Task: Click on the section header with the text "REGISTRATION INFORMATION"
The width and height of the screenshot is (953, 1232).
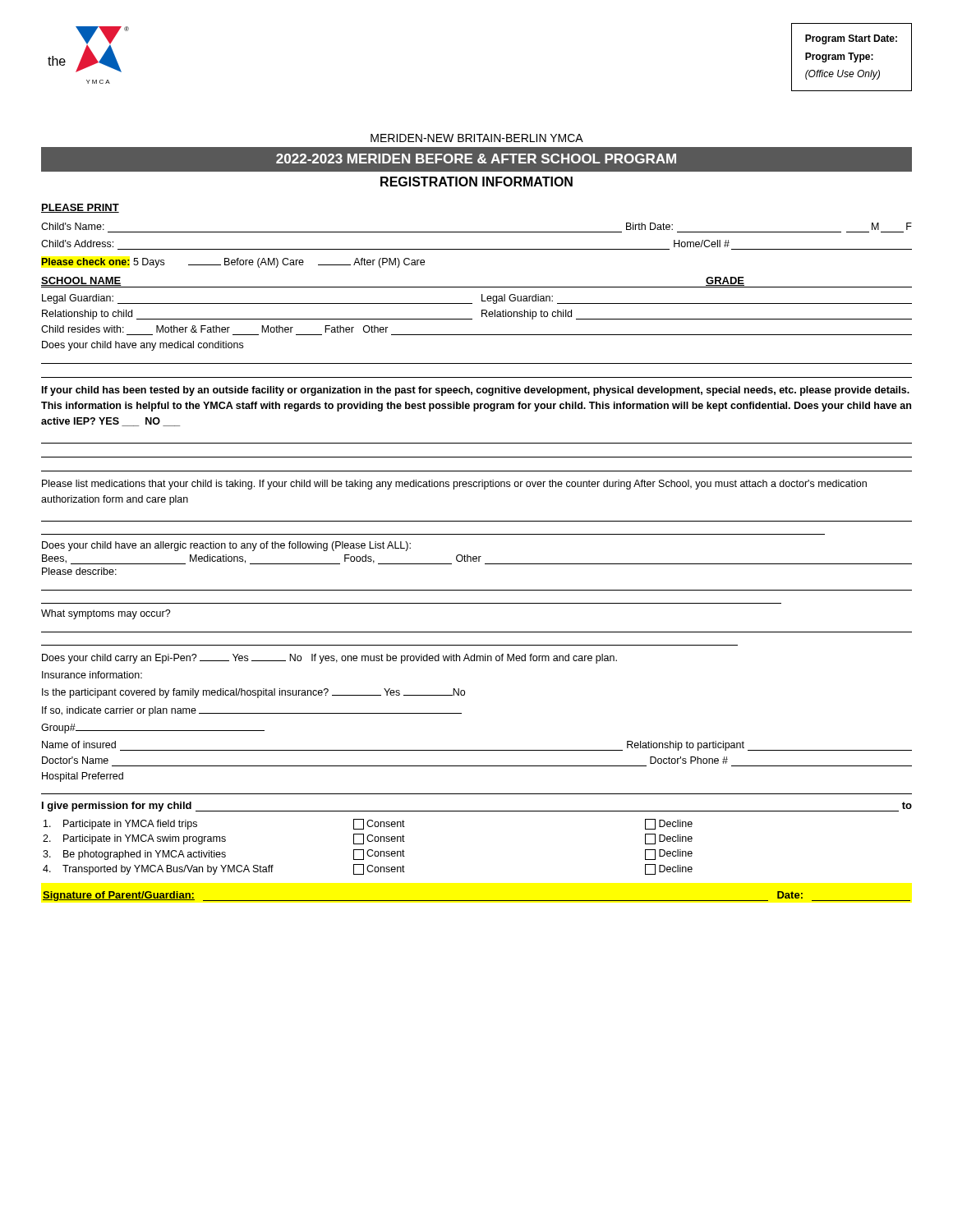Action: tap(476, 182)
